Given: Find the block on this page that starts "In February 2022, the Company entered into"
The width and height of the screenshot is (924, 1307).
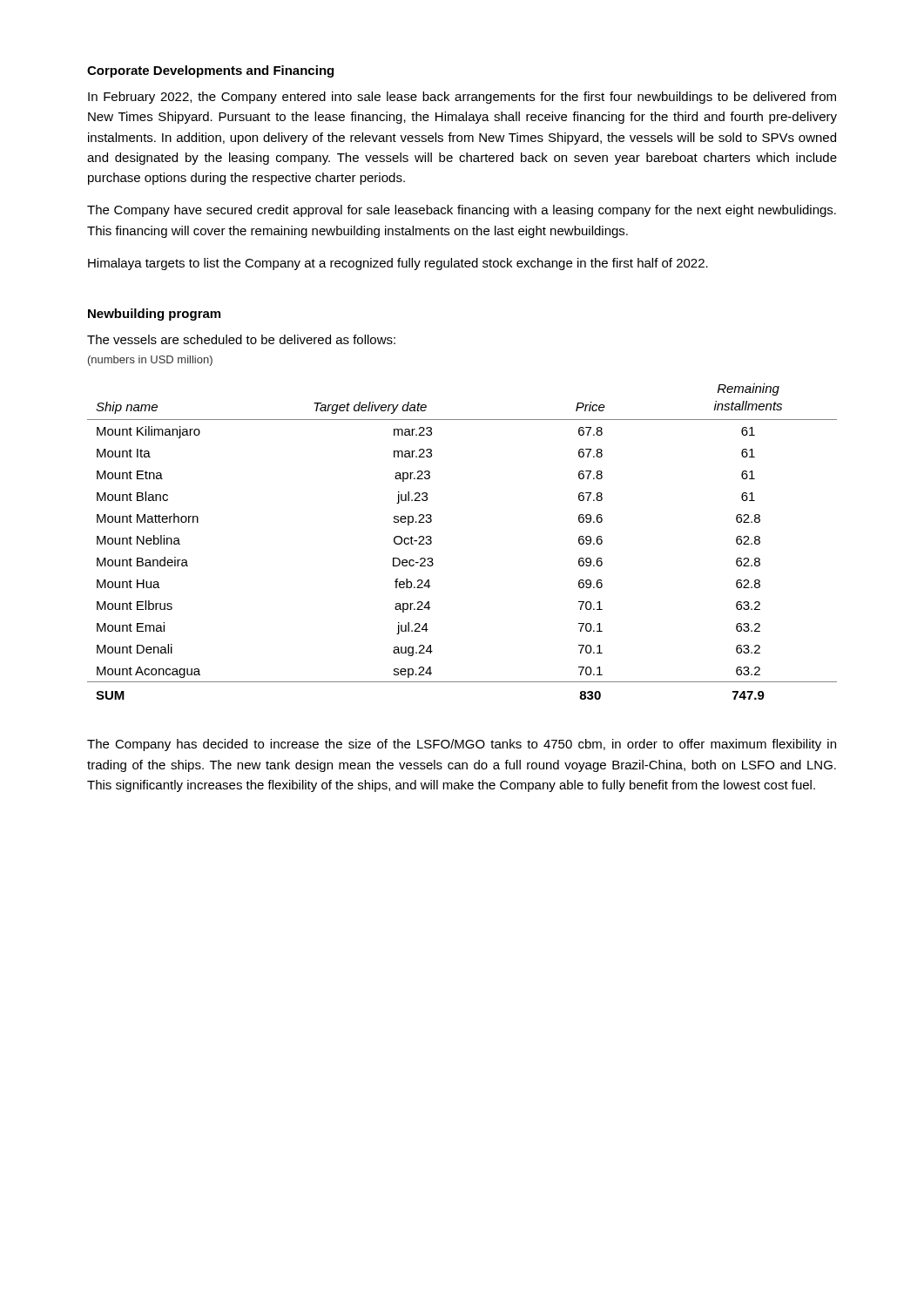Looking at the screenshot, I should tap(462, 137).
